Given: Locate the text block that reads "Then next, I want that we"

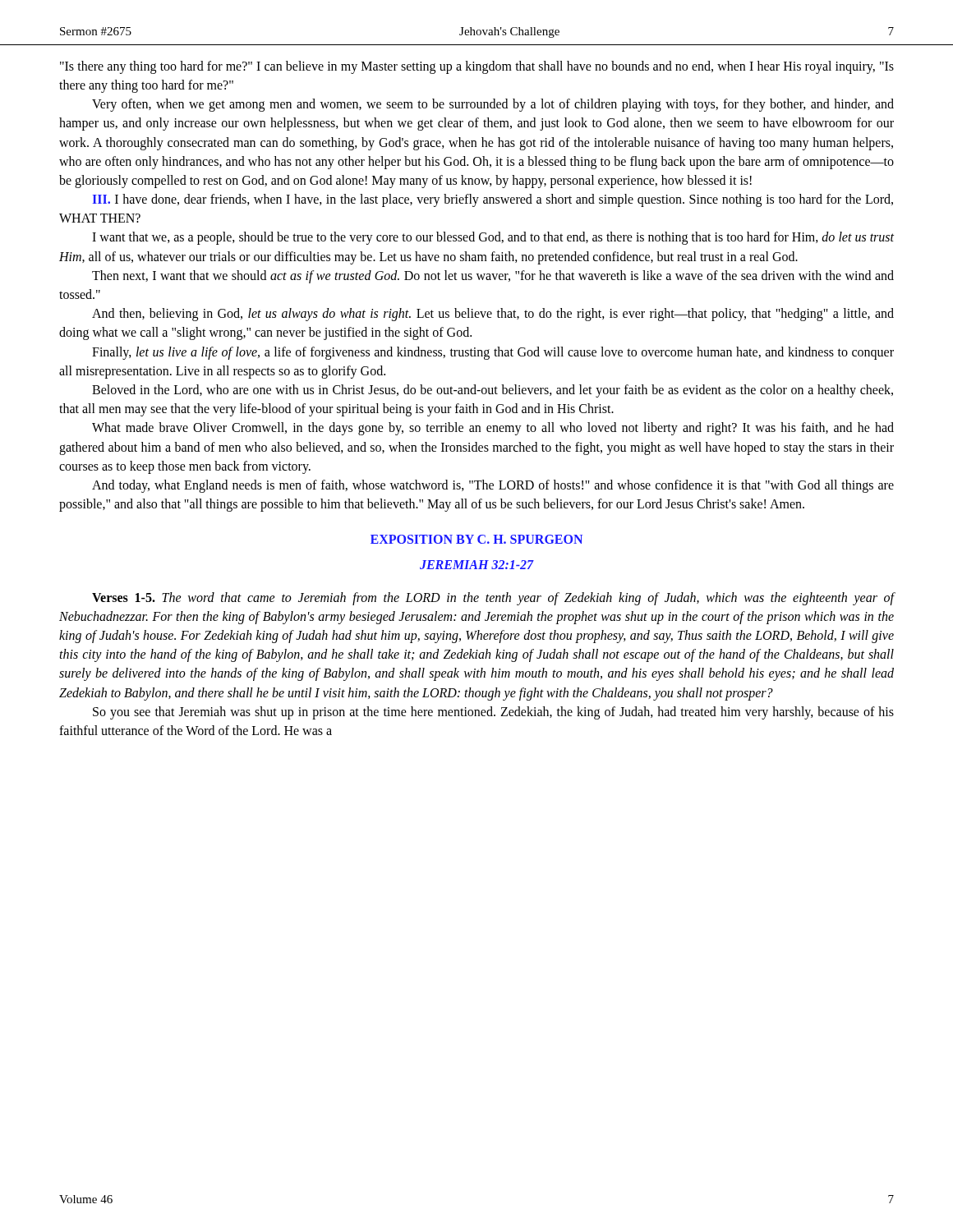Looking at the screenshot, I should click(476, 285).
